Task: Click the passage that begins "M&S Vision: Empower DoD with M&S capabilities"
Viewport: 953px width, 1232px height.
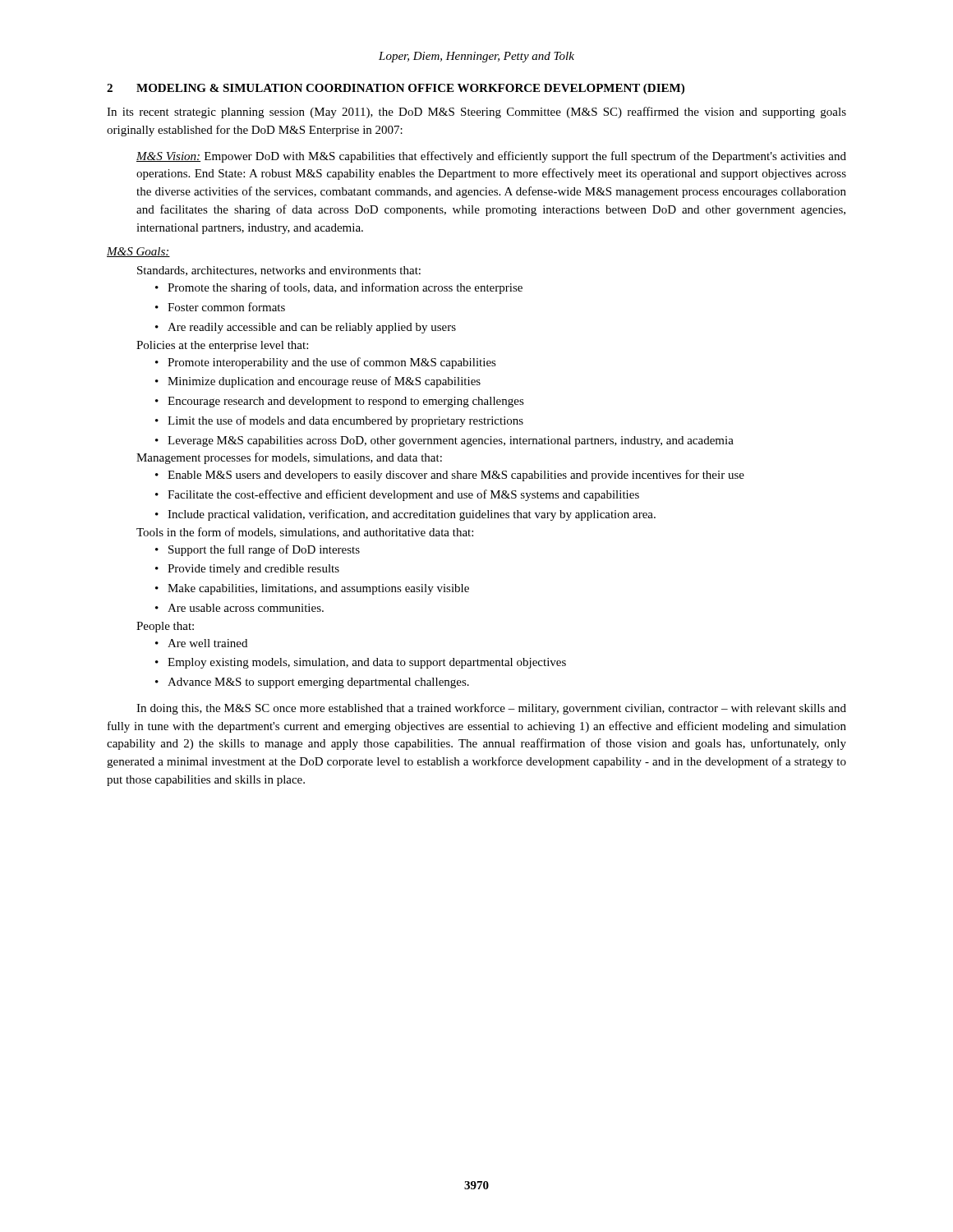Action: 491,191
